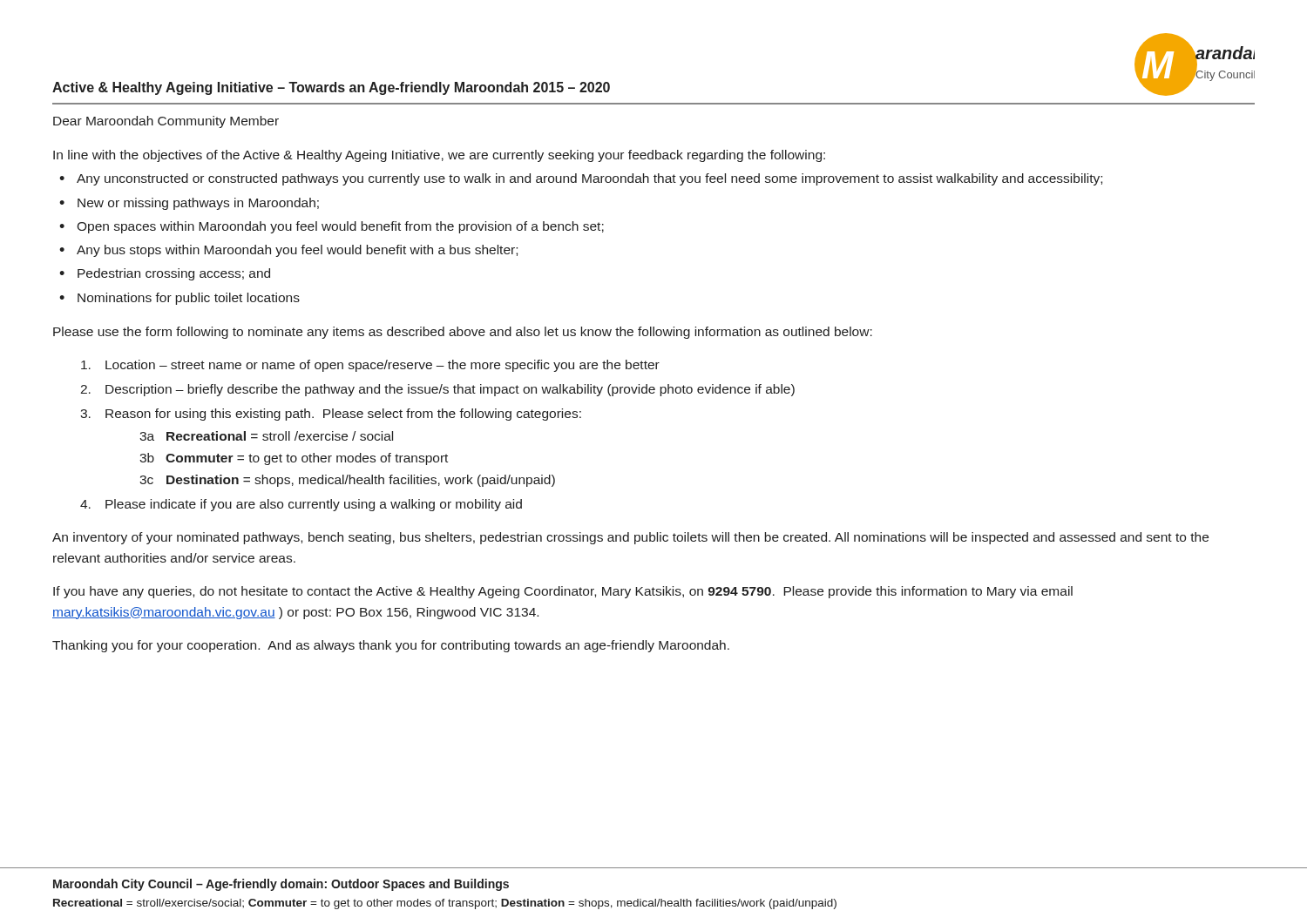Locate the list item with the text "4.Please indicate if you are also currently"
Viewport: 1307px width, 924px height.
[x=314, y=504]
